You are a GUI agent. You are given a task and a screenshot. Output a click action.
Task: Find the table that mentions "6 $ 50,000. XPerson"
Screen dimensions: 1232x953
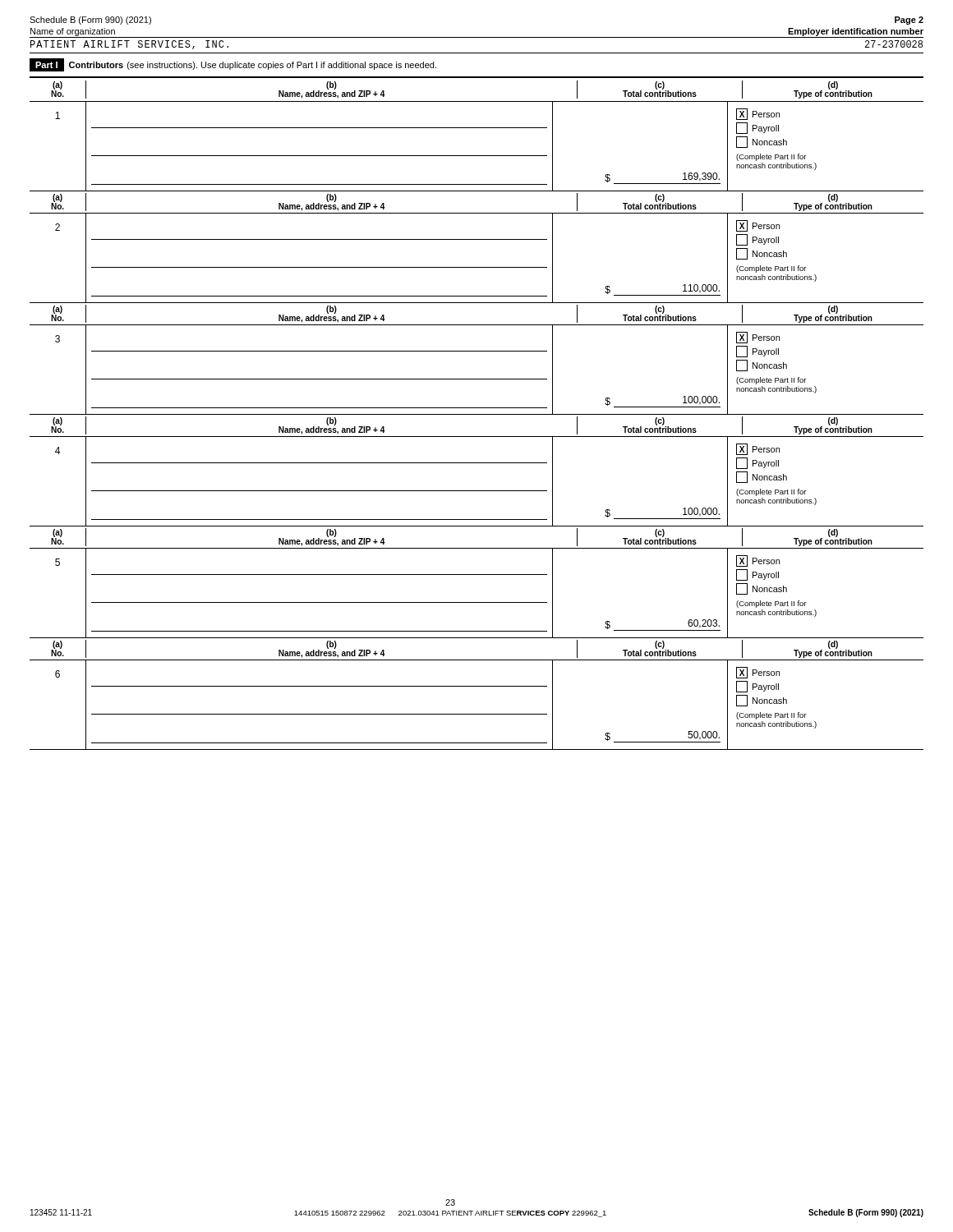coord(476,705)
